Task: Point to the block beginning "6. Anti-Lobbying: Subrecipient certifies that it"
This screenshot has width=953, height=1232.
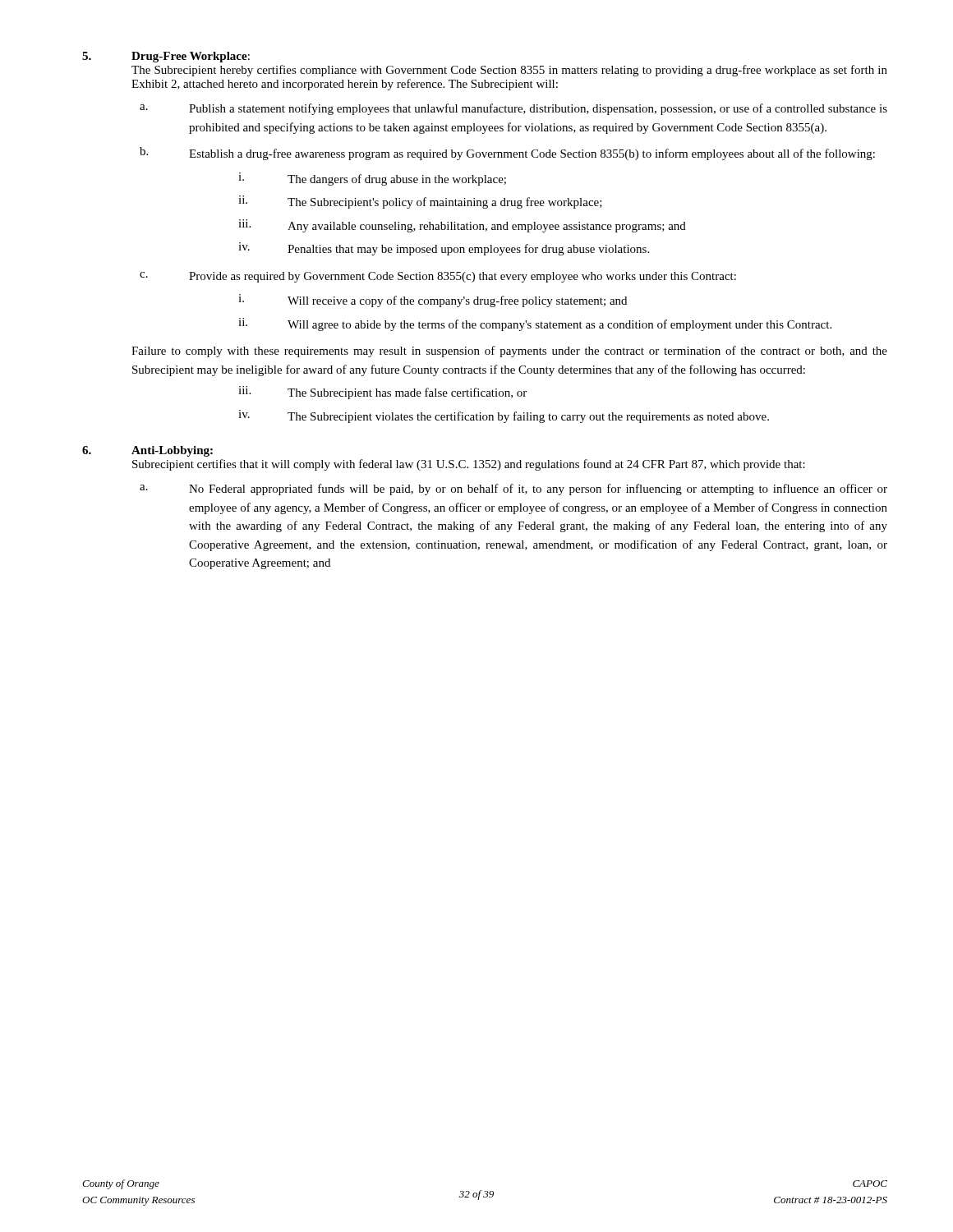Action: [x=485, y=458]
